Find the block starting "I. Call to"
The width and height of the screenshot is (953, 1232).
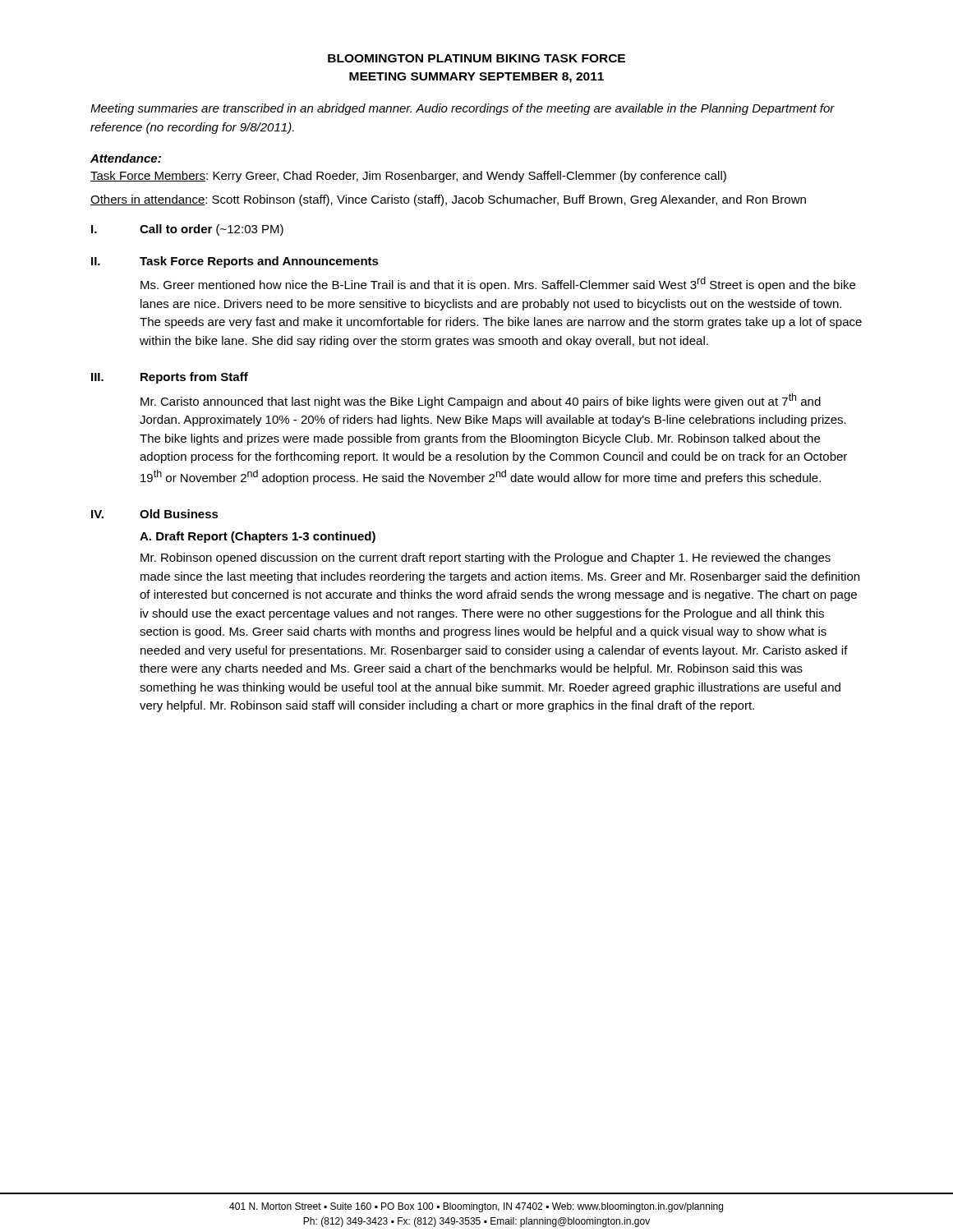point(187,230)
